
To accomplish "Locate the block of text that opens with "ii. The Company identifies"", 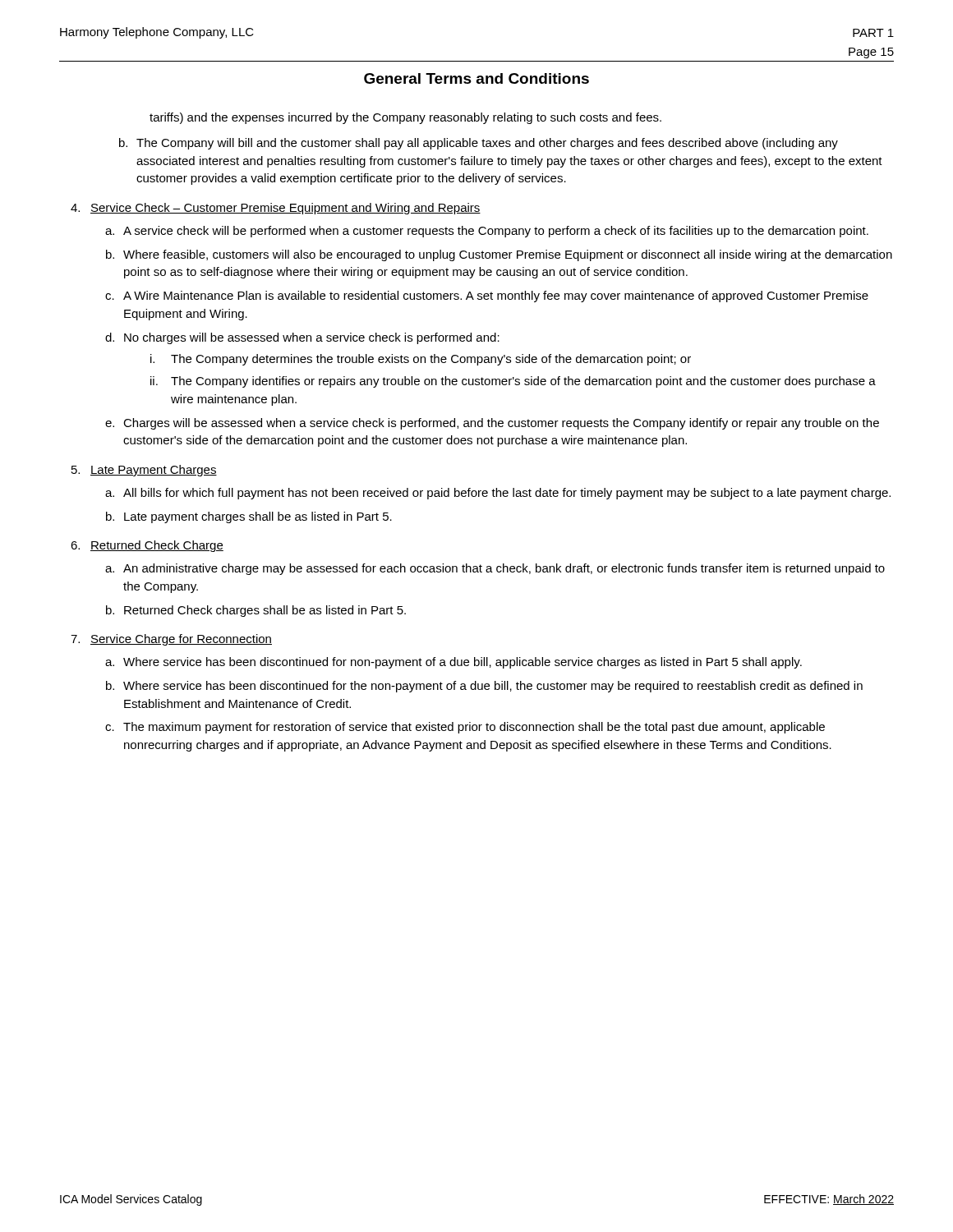I will point(522,390).
